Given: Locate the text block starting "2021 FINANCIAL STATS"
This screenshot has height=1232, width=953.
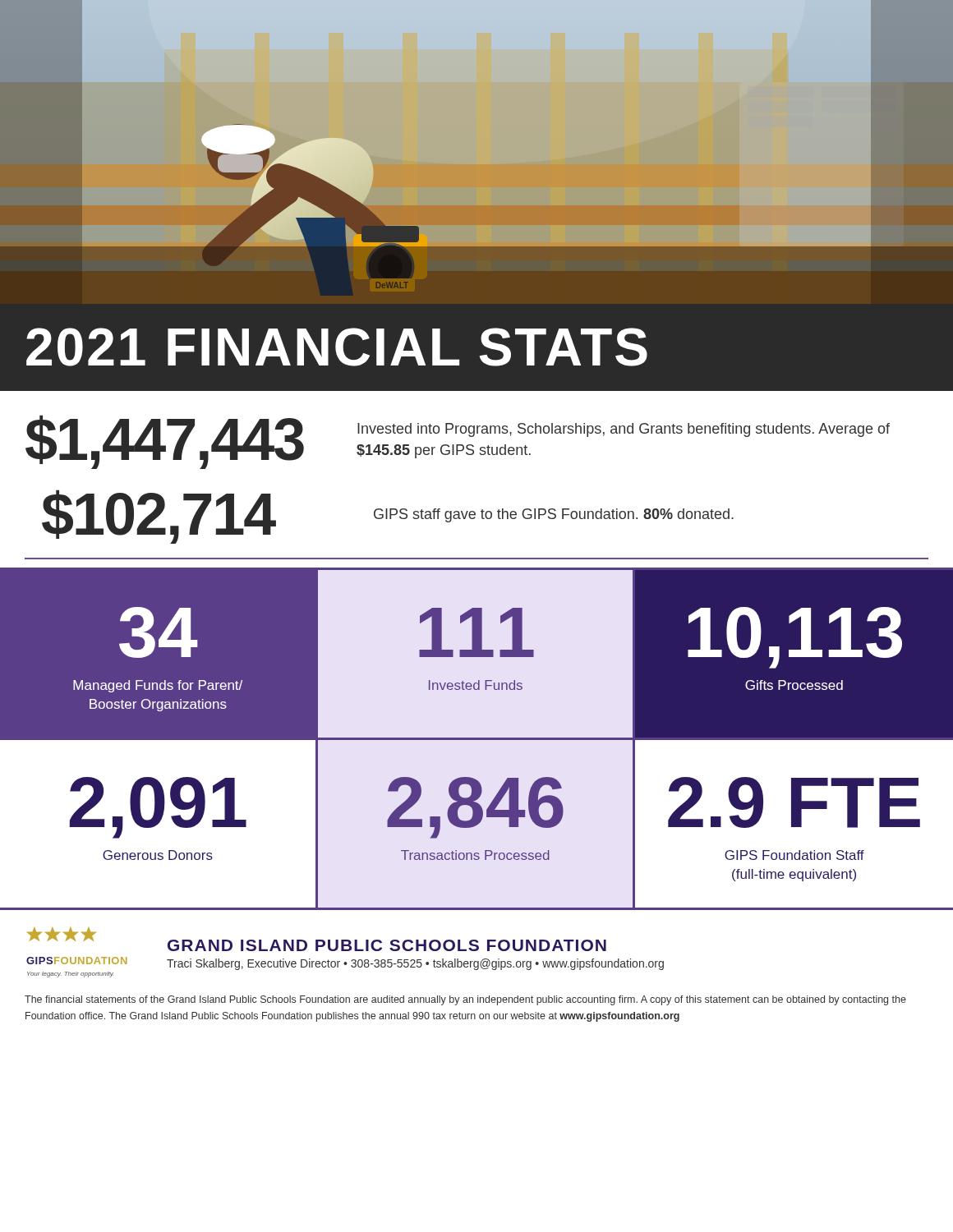Looking at the screenshot, I should tap(476, 347).
